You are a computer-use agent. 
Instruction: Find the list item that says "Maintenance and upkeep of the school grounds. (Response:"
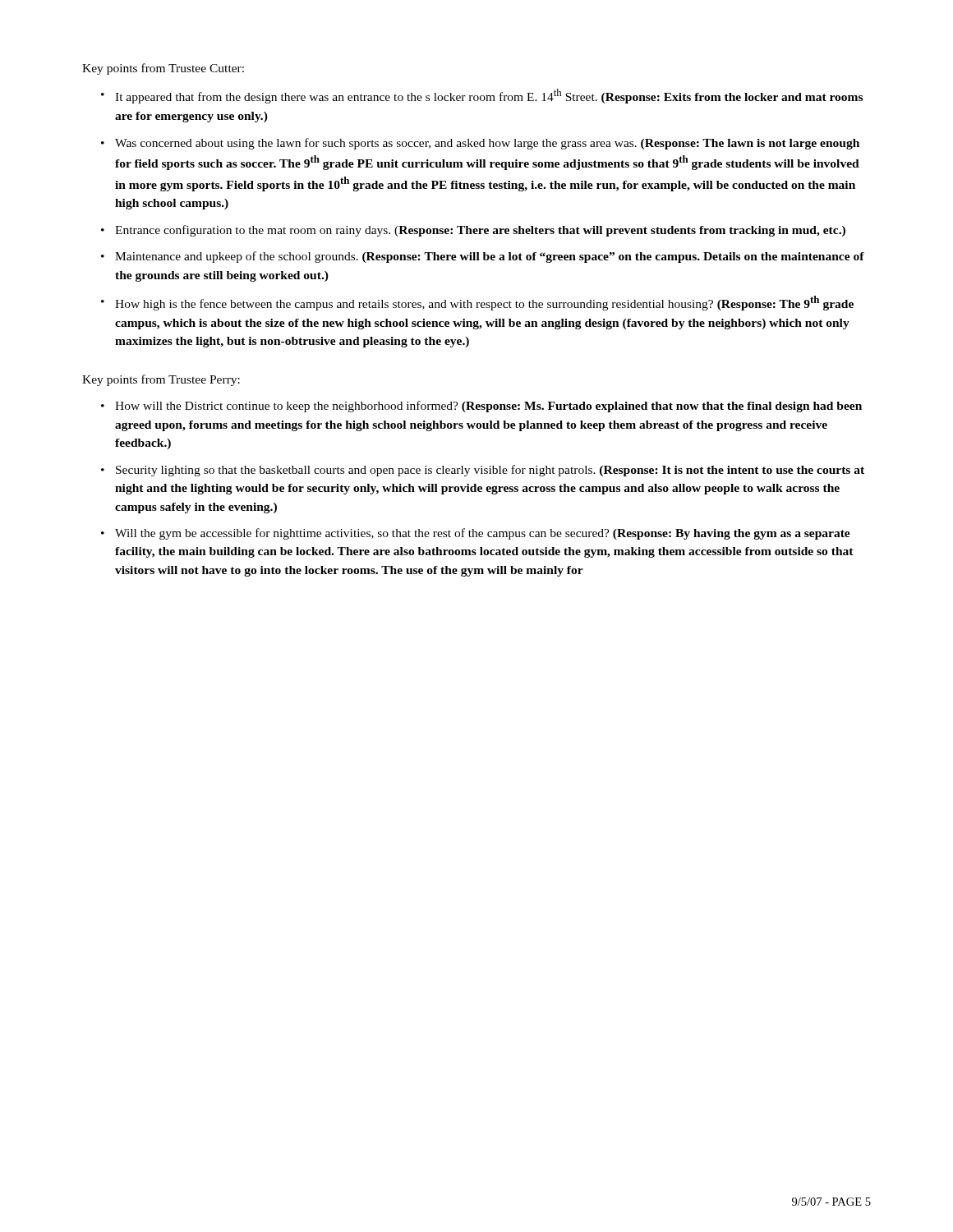pos(489,265)
